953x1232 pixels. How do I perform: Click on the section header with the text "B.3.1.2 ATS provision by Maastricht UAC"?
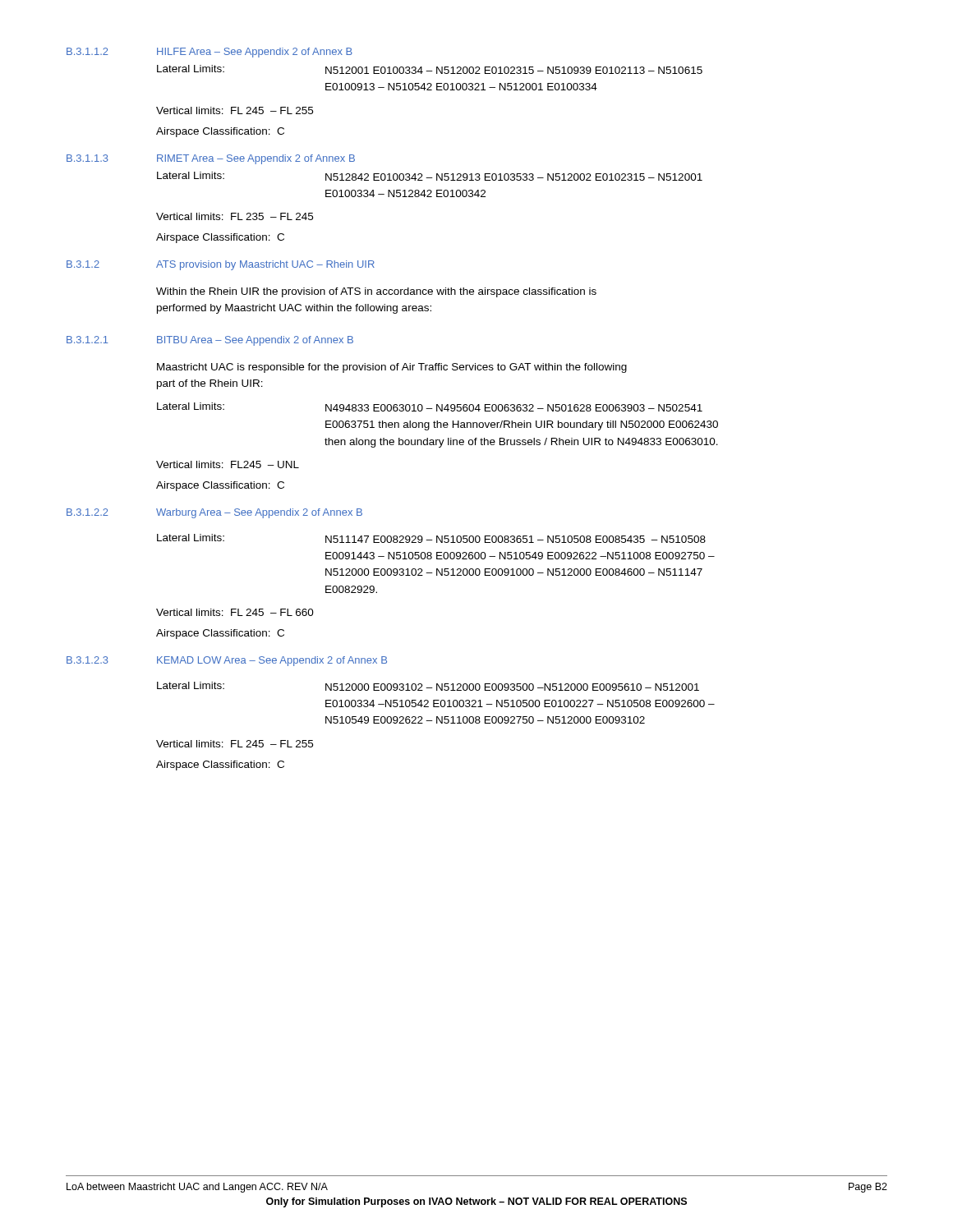click(x=221, y=265)
